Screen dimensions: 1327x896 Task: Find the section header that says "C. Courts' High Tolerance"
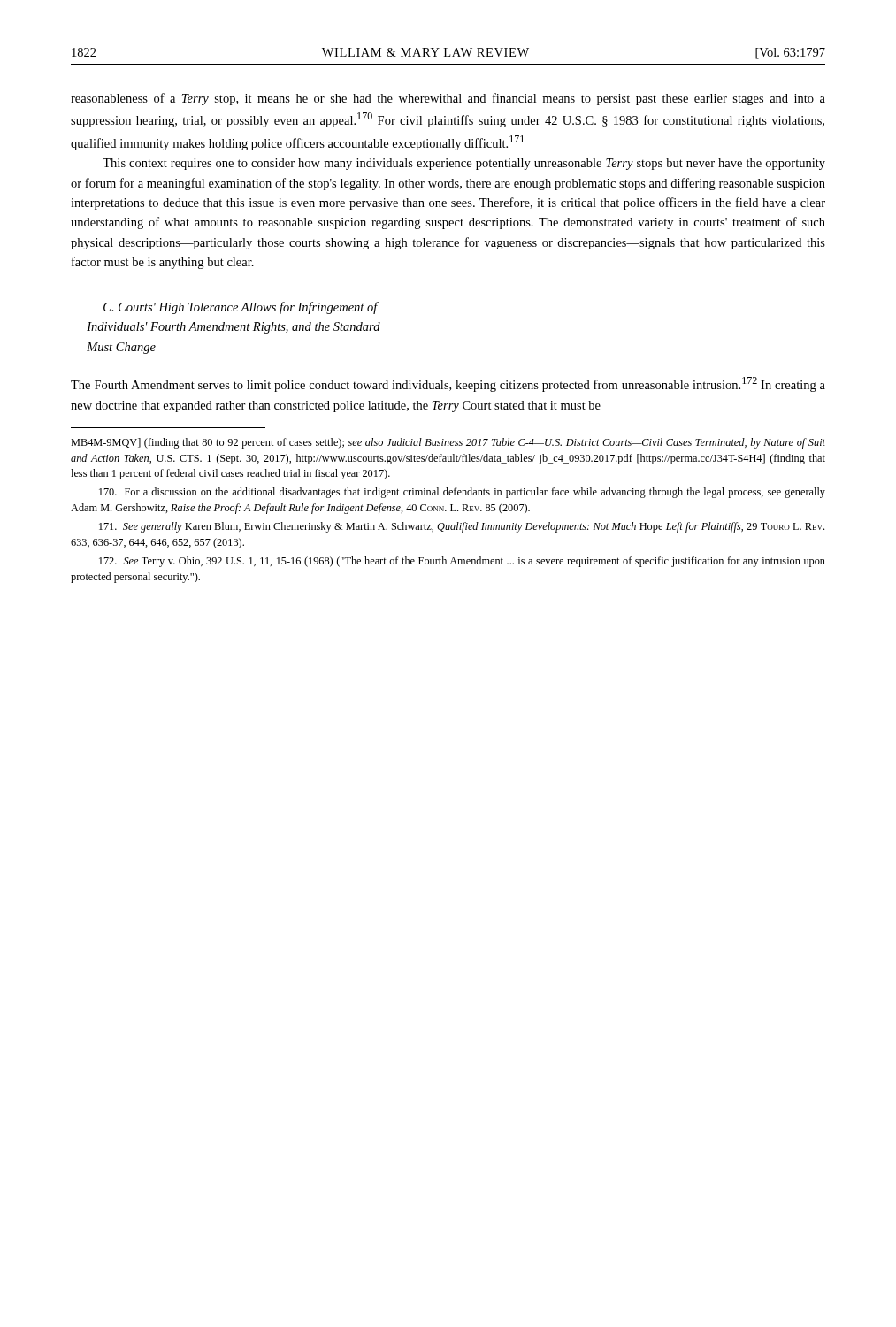(225, 327)
